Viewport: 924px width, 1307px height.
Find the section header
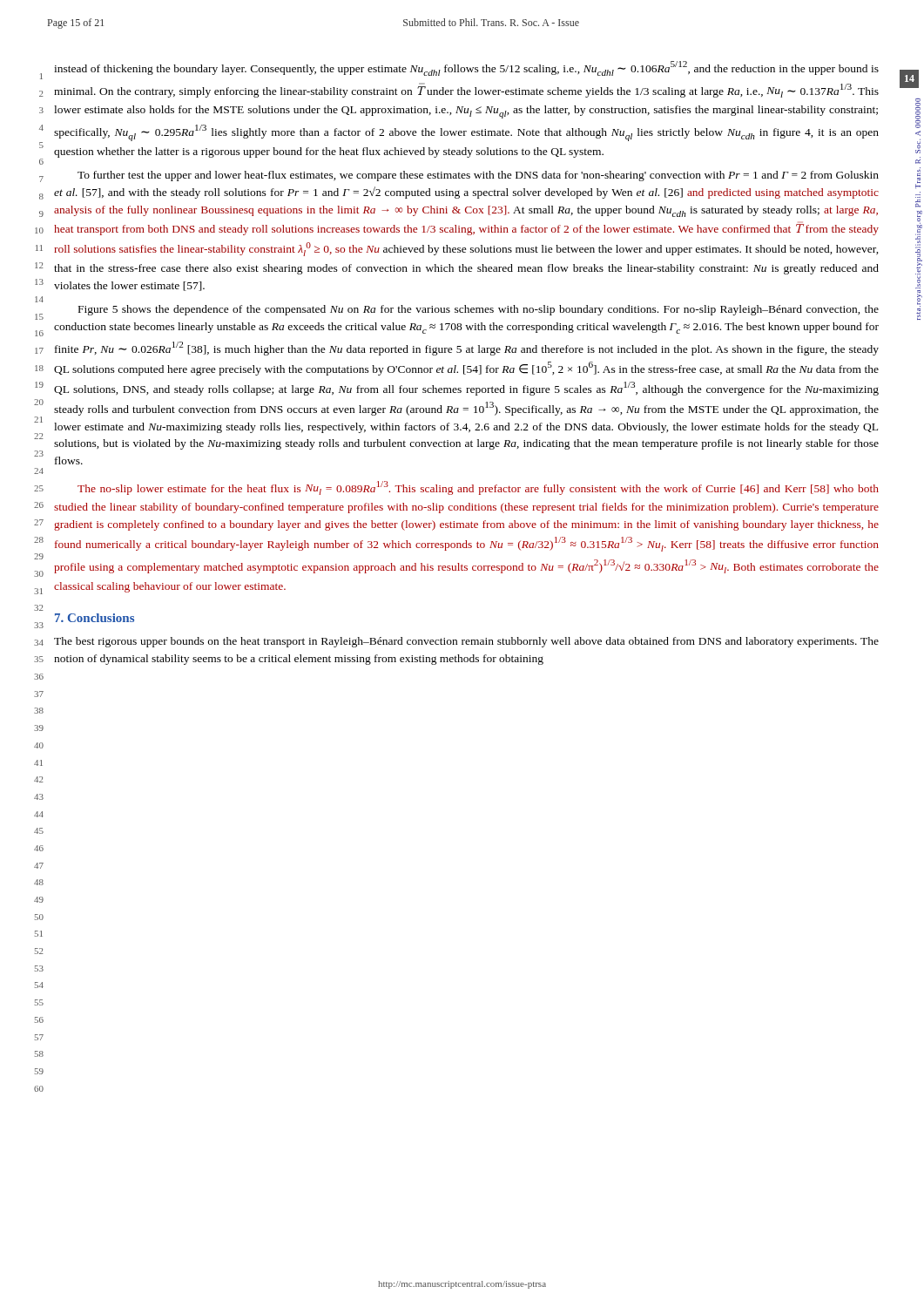(94, 617)
